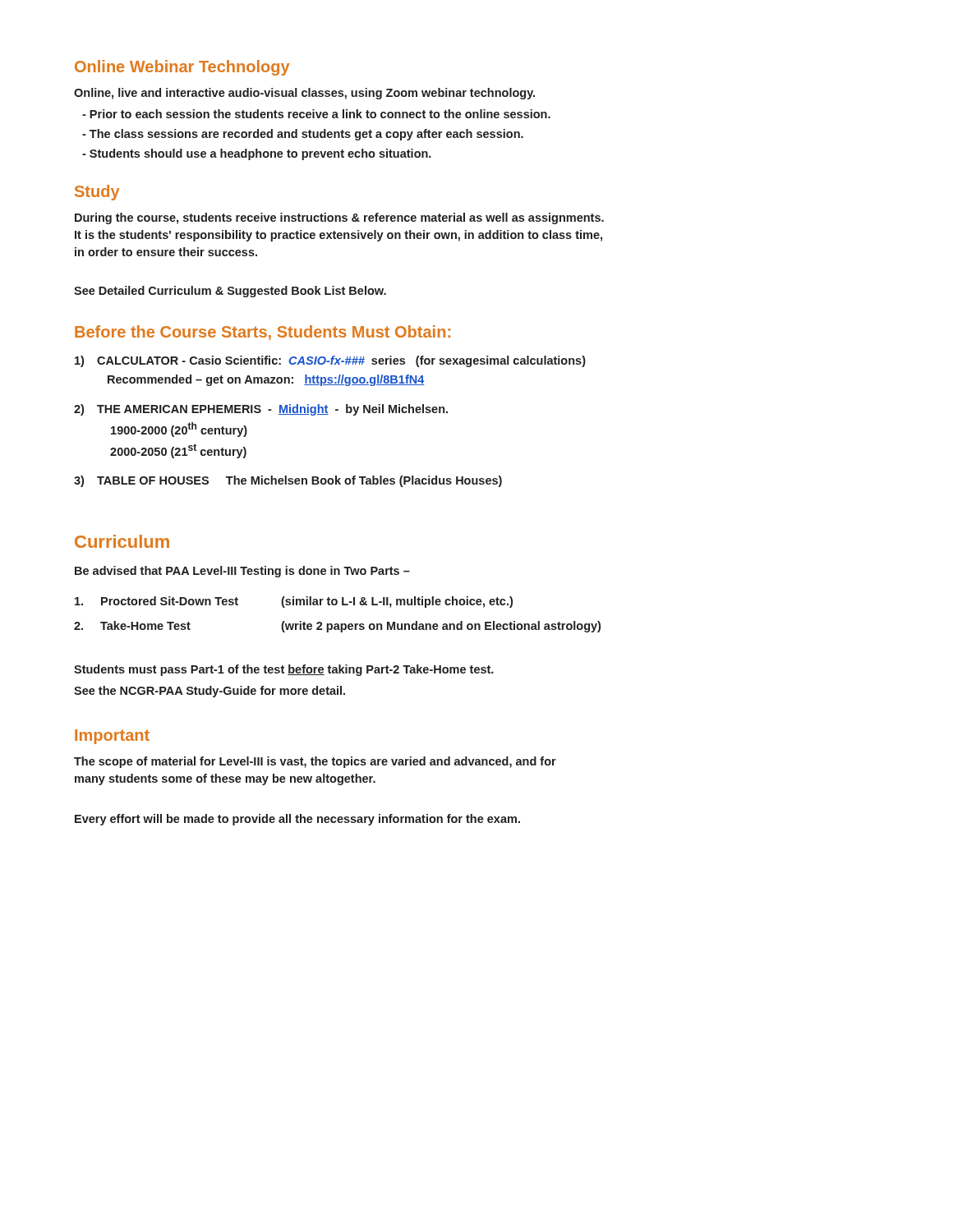Select the block starting "The class sessions are recorded and students get"
953x1232 pixels.
click(303, 134)
